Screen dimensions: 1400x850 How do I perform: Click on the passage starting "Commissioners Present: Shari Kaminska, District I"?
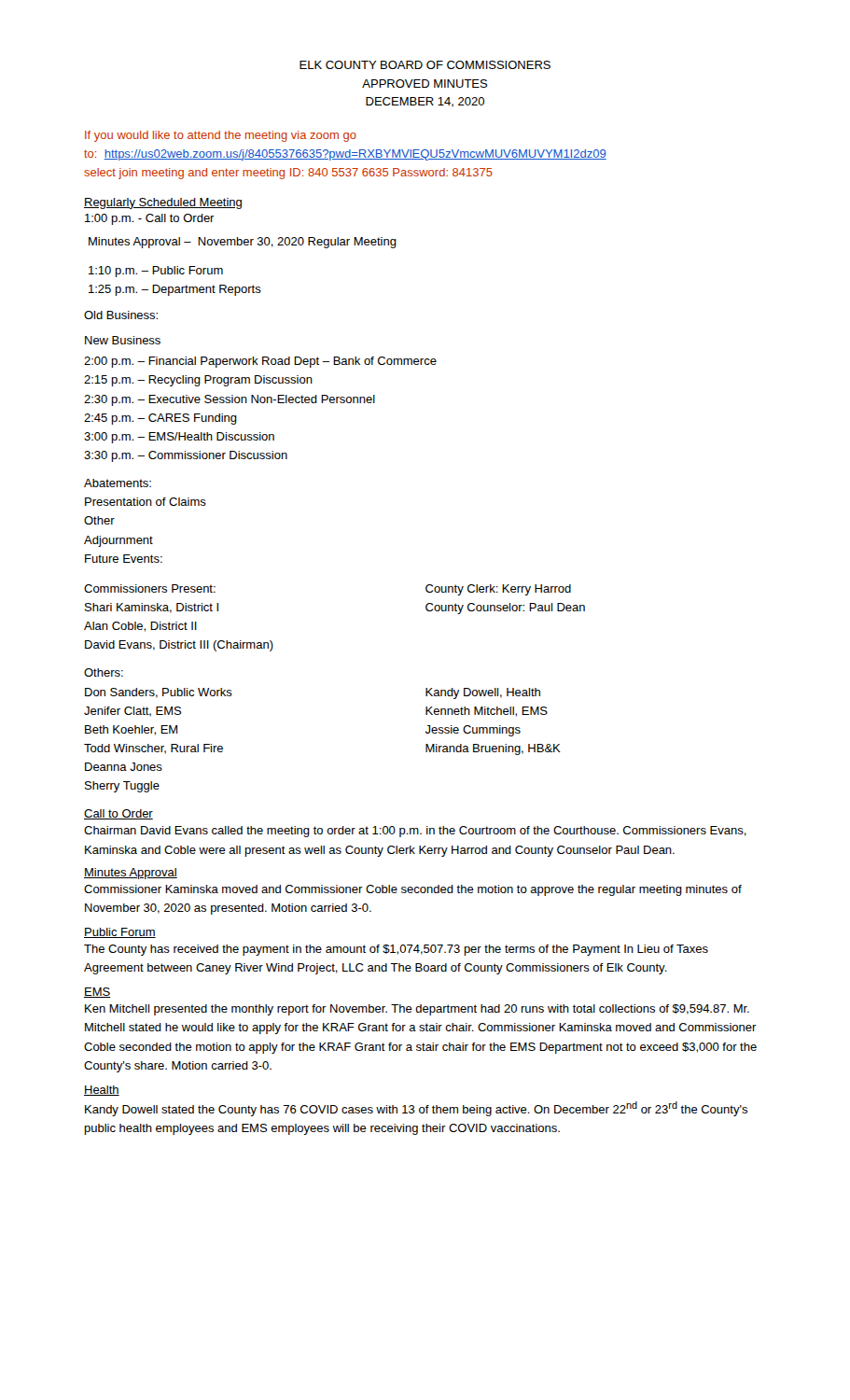[x=425, y=617]
